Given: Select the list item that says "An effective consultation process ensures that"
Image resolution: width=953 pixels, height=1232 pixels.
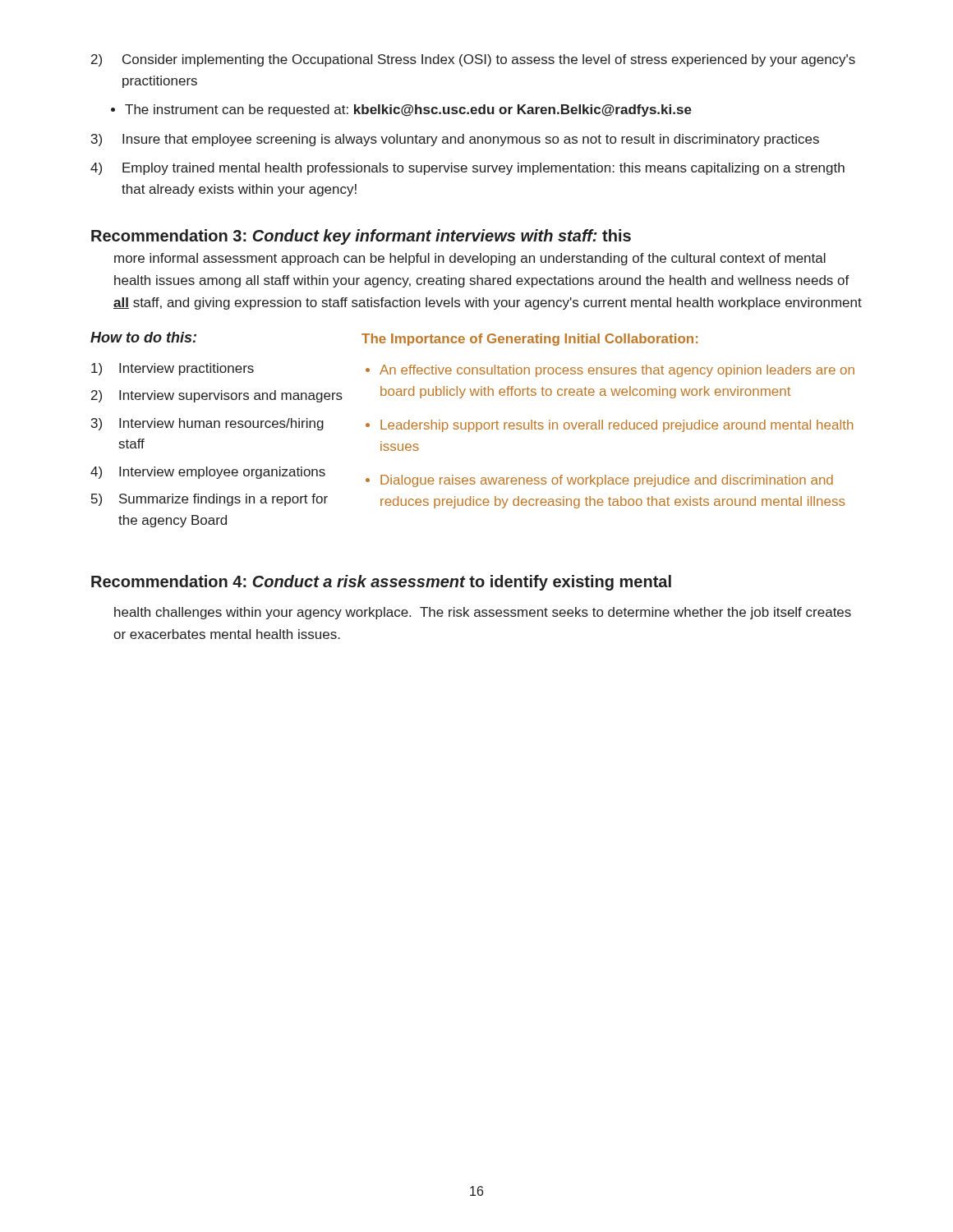Looking at the screenshot, I should tap(612, 436).
